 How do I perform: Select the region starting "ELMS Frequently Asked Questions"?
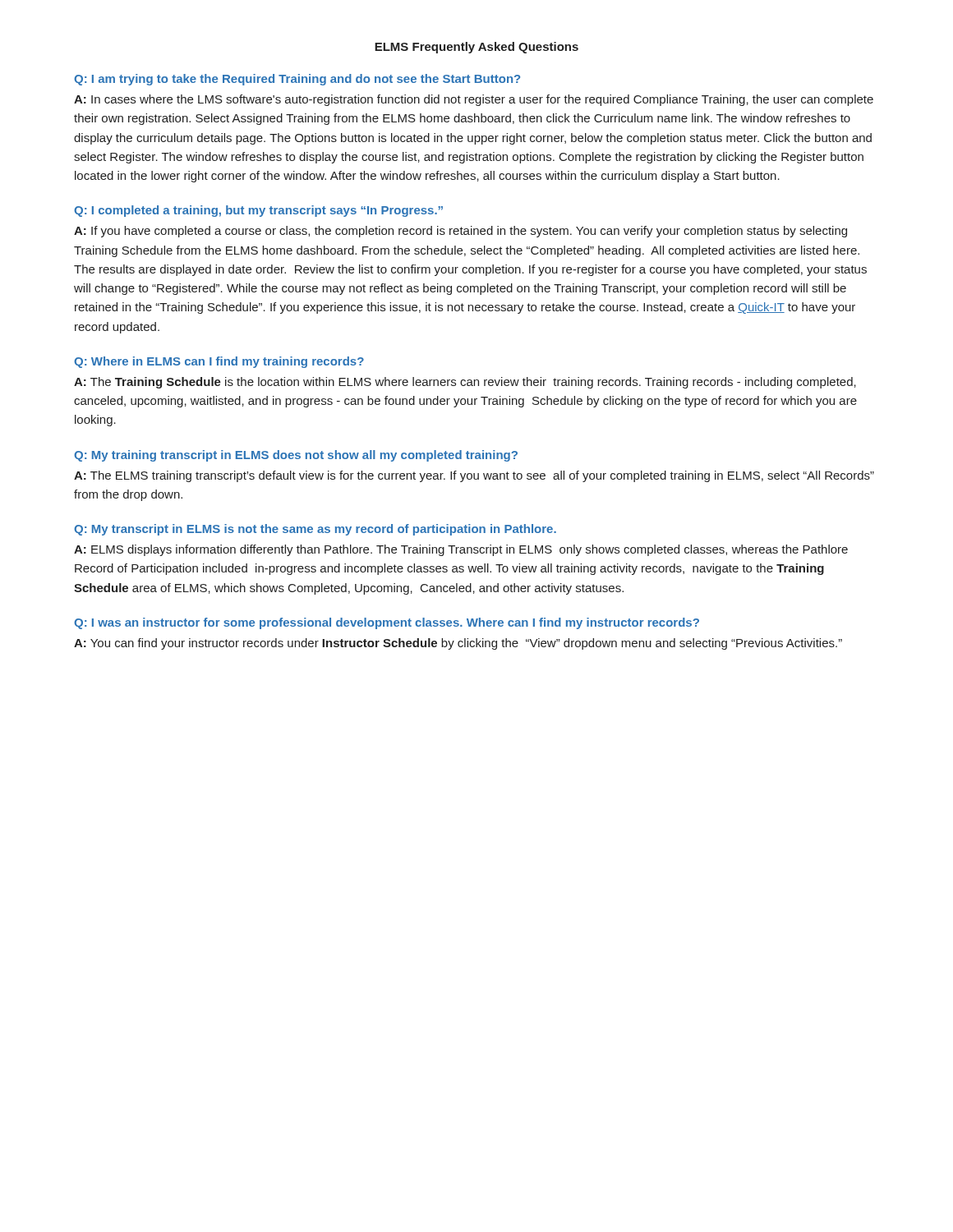coord(476,46)
